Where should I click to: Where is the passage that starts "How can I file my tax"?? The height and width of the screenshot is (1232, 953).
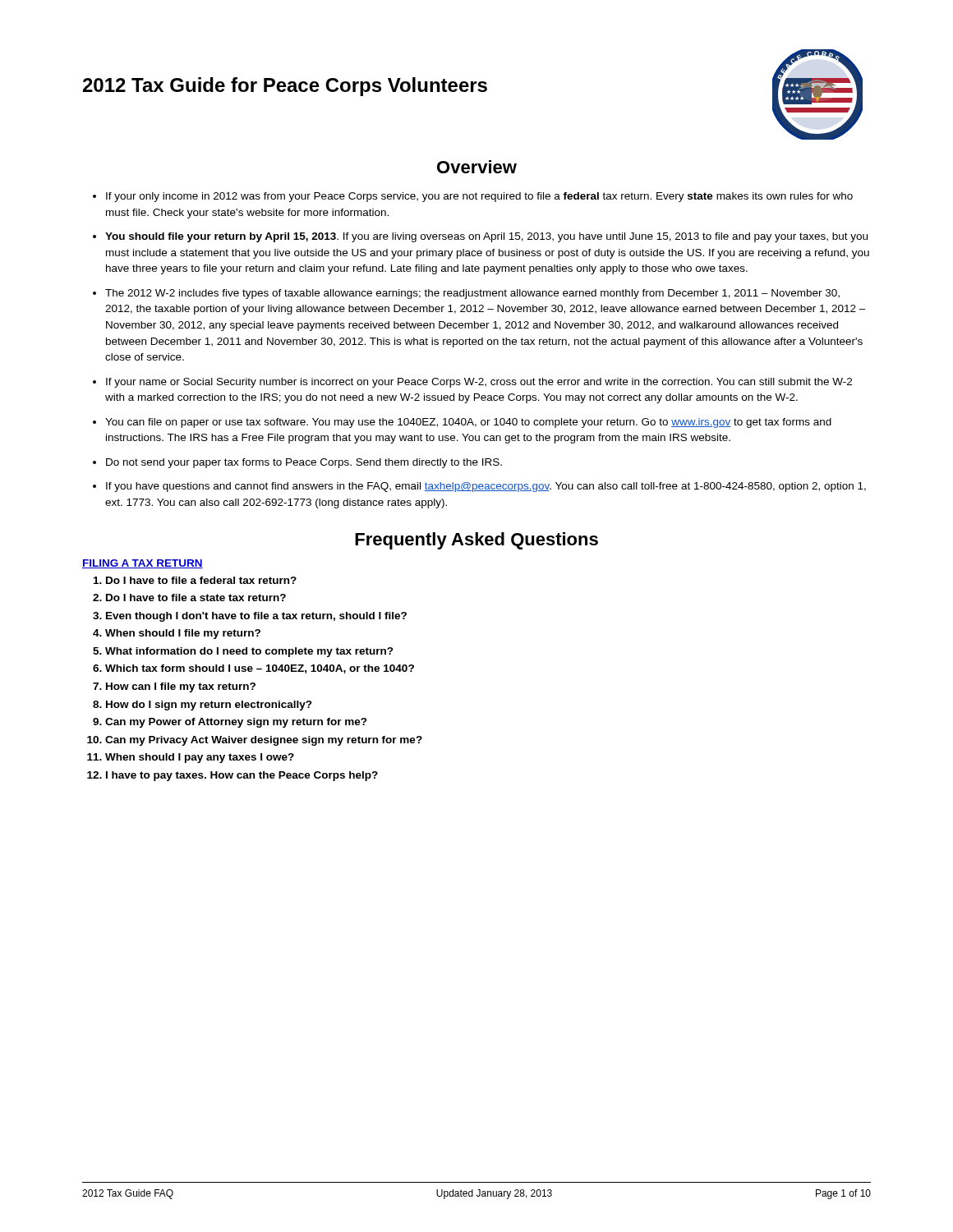point(181,686)
